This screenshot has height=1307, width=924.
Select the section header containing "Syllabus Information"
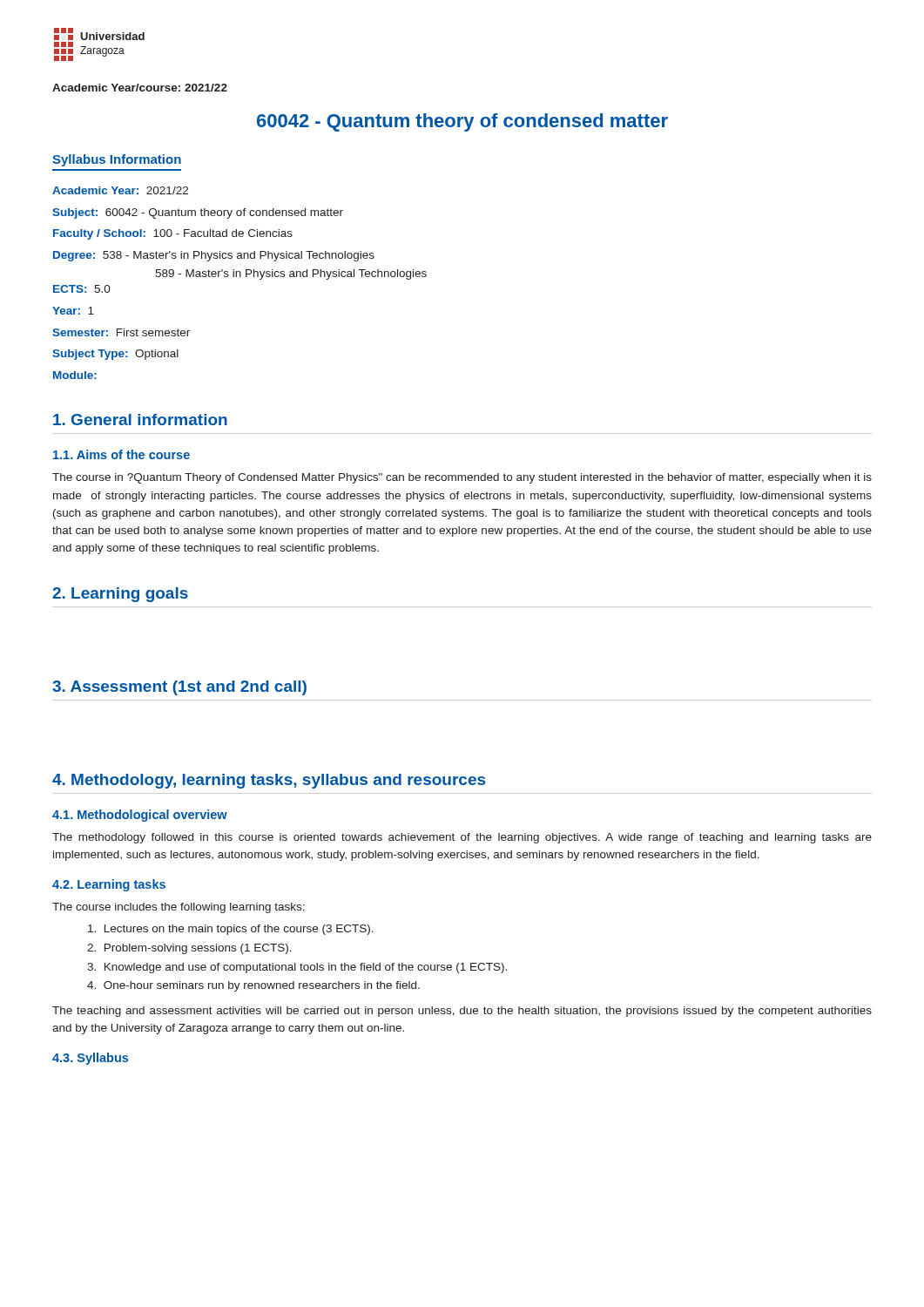[117, 161]
